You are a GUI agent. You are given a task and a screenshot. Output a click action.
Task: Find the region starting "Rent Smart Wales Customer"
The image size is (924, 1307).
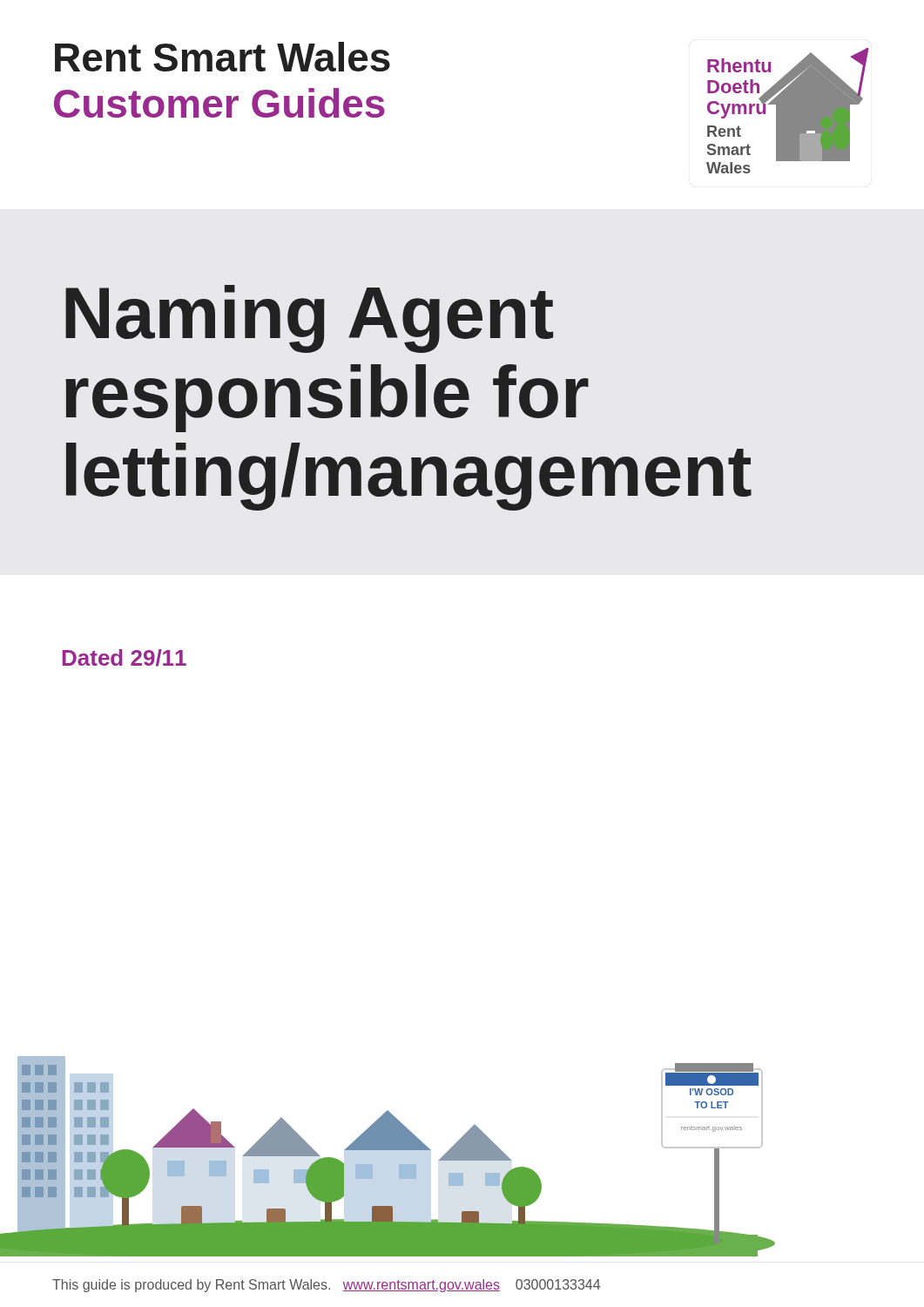coord(194,108)
